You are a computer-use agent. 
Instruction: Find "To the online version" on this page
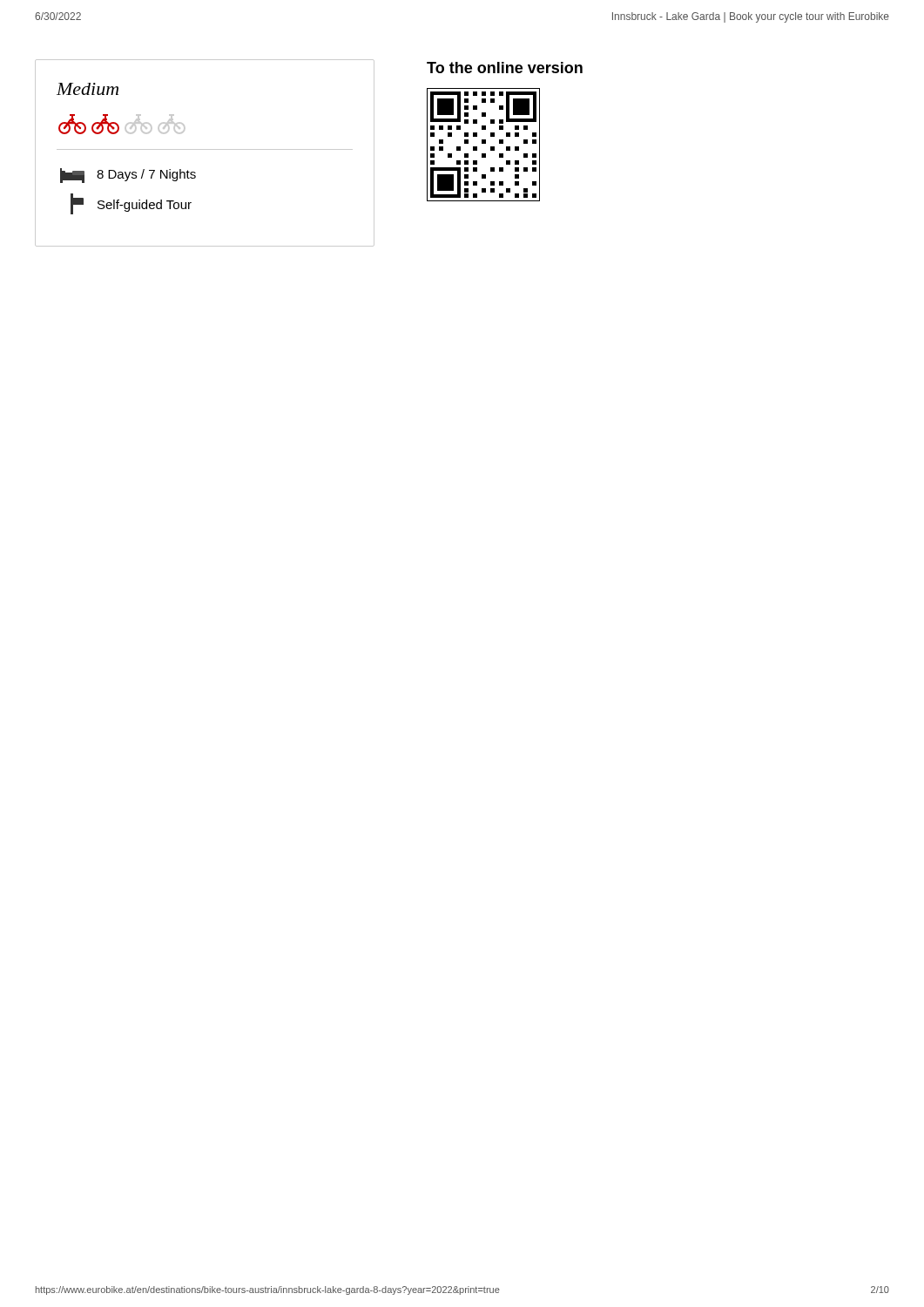[505, 68]
